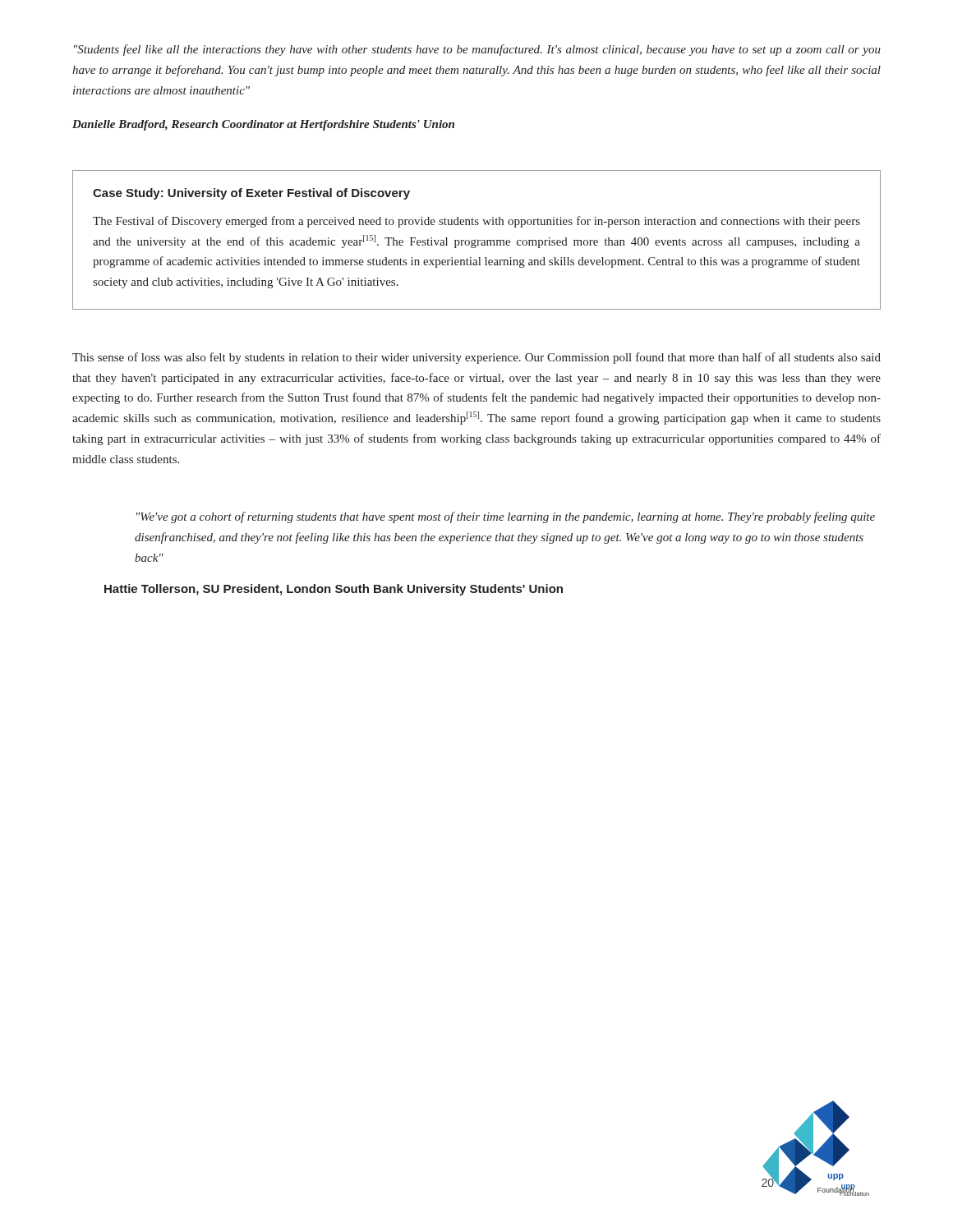Find the text block that says ""Students feel like all the"
Image resolution: width=953 pixels, height=1232 pixels.
click(x=476, y=70)
